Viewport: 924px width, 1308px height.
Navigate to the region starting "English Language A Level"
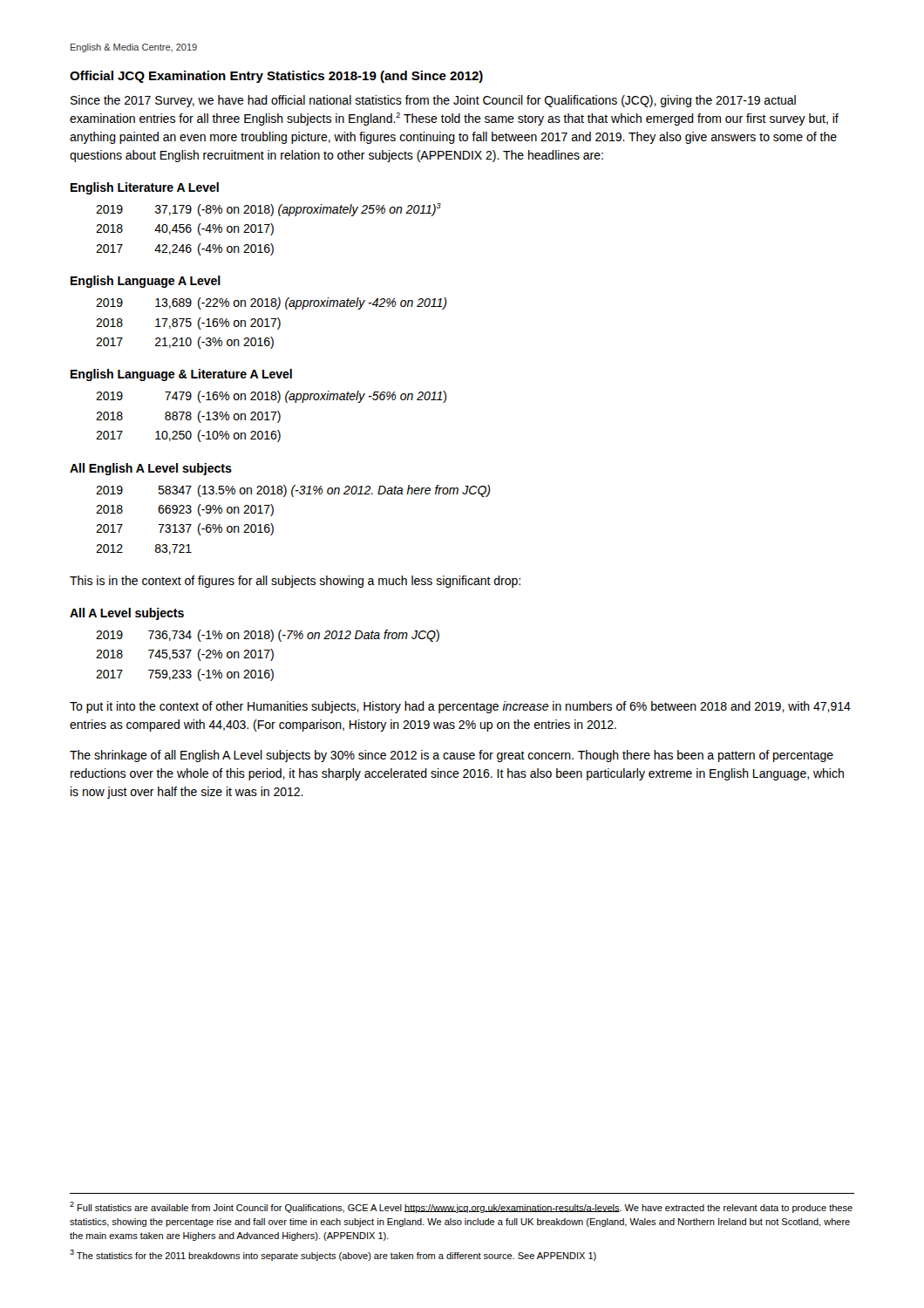tap(145, 281)
